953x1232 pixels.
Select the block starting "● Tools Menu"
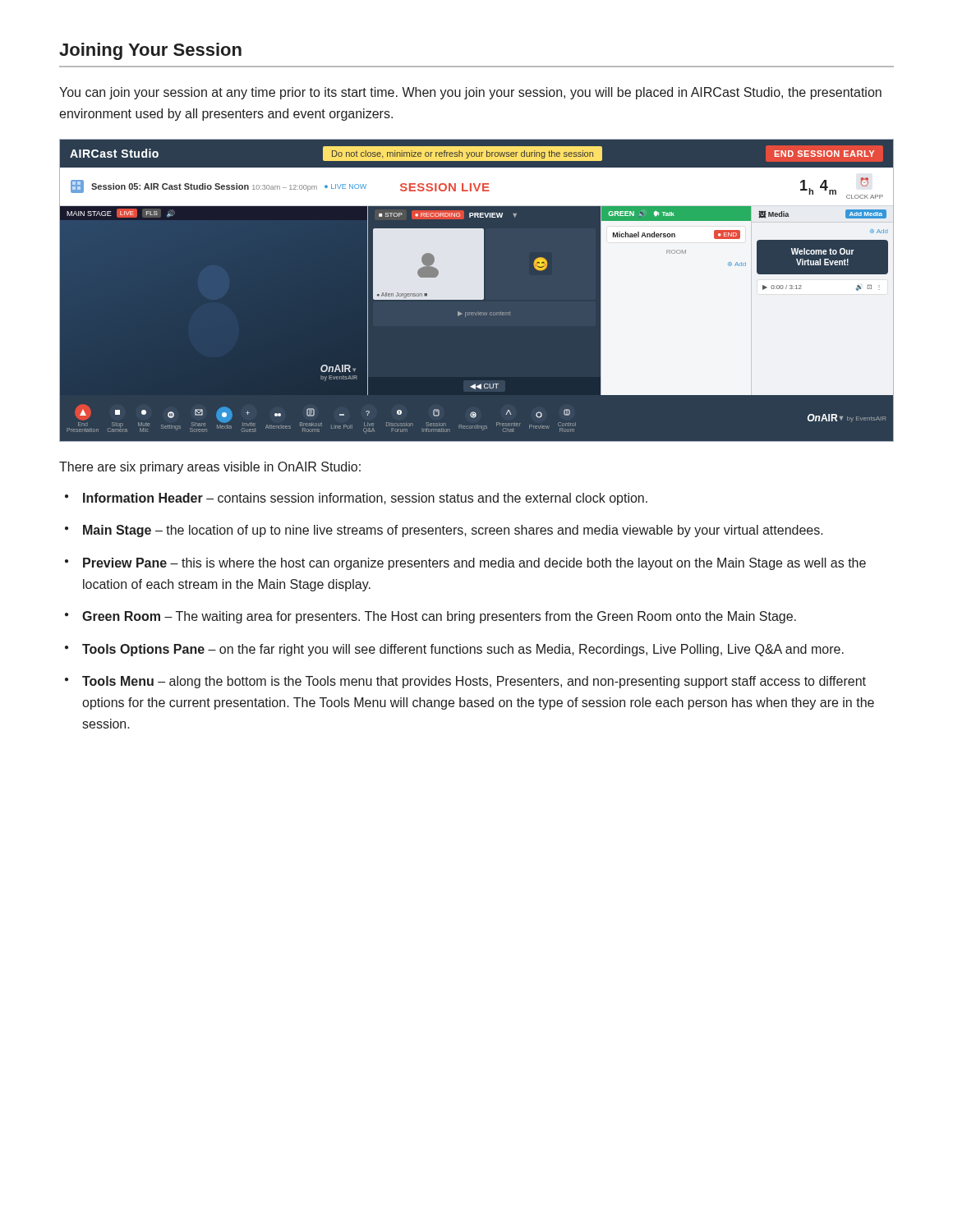469,701
